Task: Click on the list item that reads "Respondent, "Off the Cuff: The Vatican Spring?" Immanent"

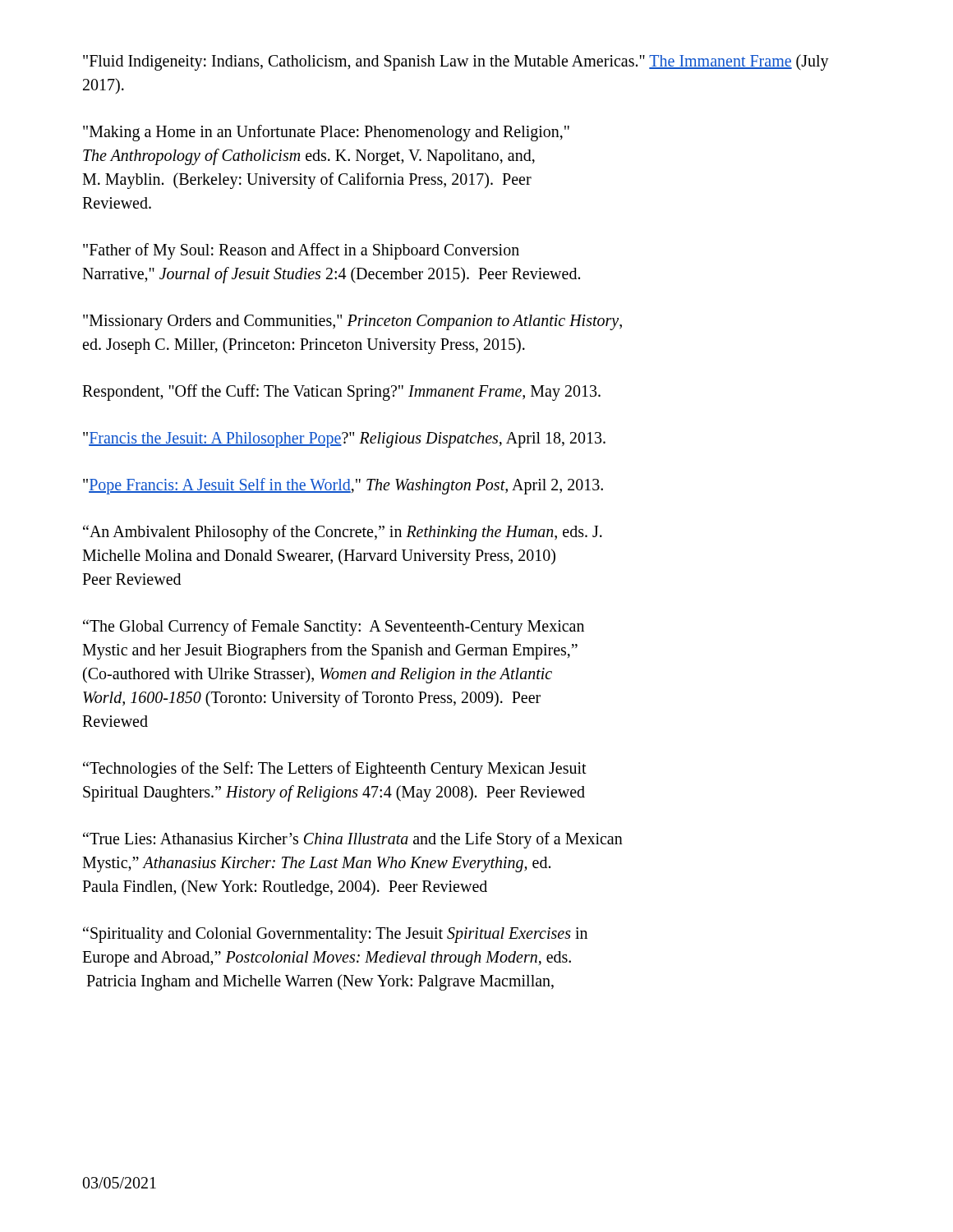Action: [476, 391]
